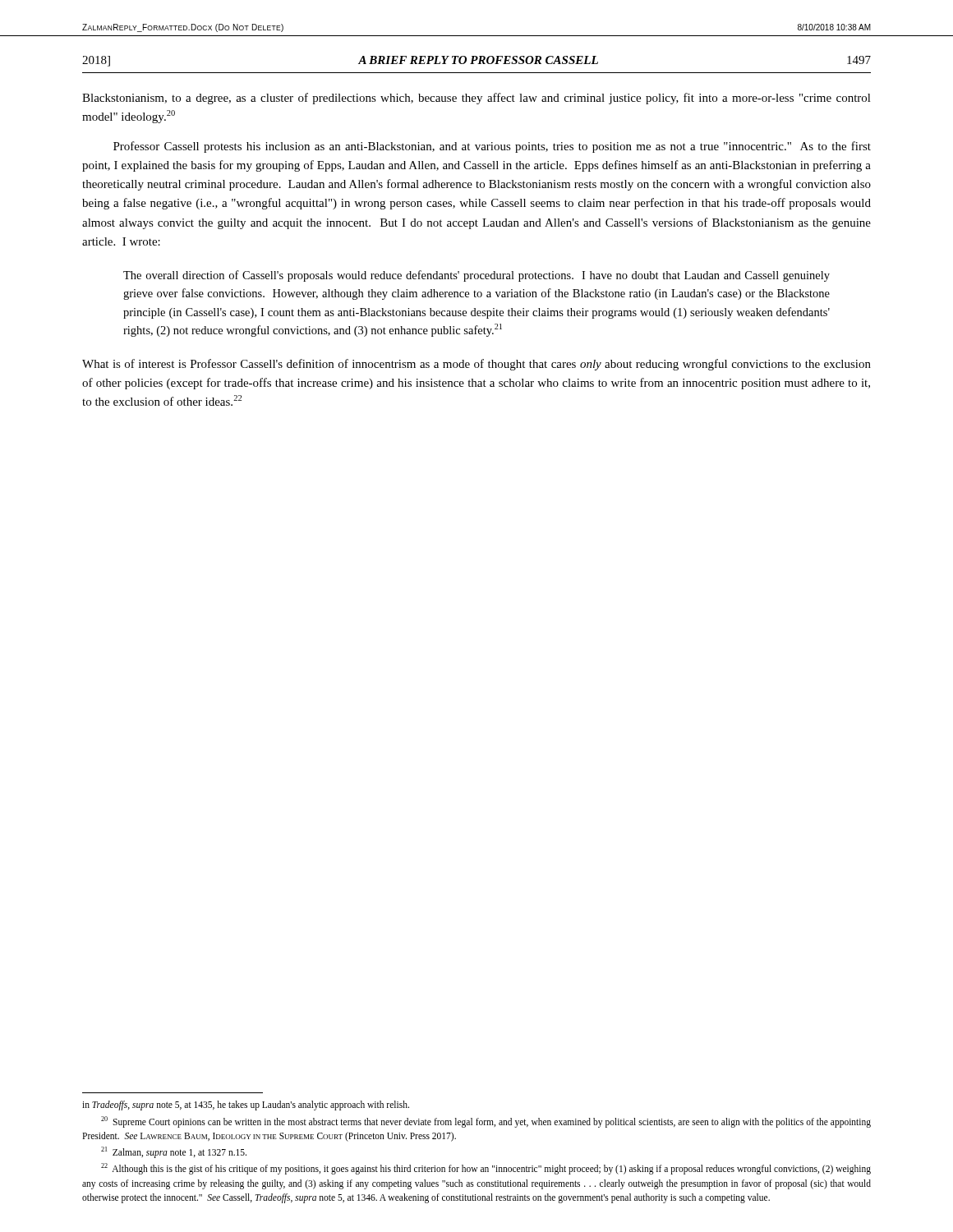
Task: Click on the region starting "2018] A BRIEF REPLY"
Action: pos(476,60)
